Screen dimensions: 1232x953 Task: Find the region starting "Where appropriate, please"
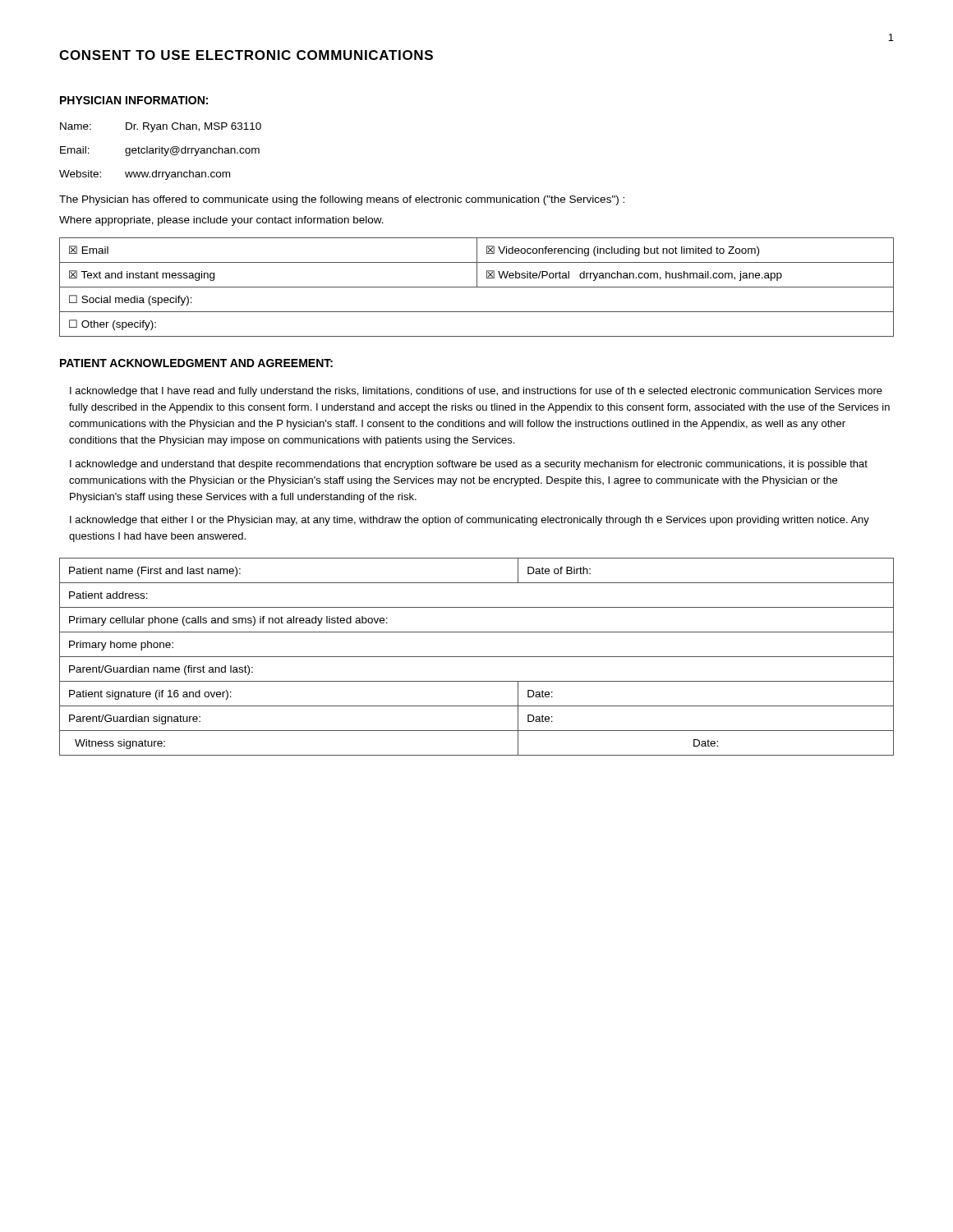point(222,220)
